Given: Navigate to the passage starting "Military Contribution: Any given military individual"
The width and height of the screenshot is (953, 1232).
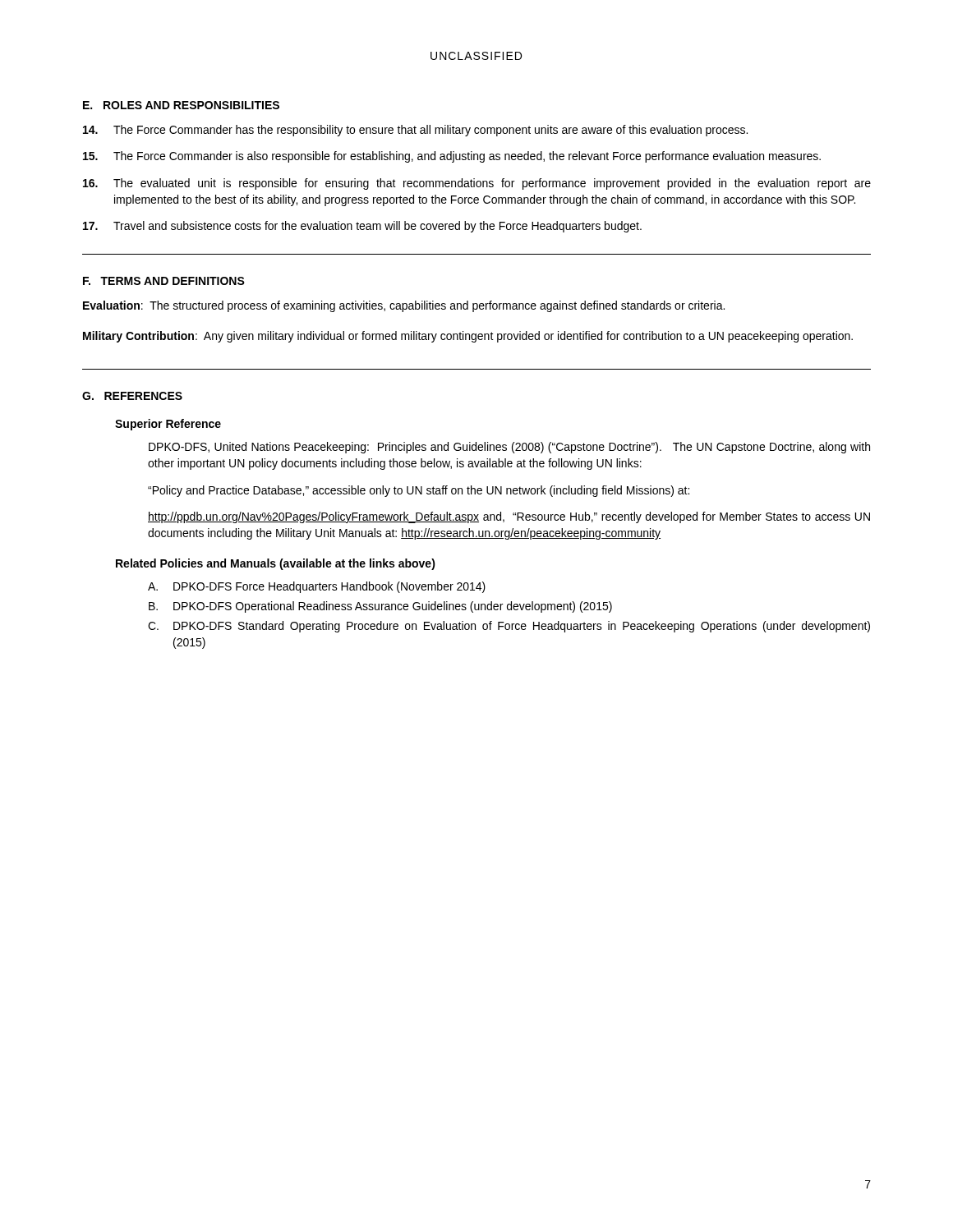Looking at the screenshot, I should pos(468,336).
